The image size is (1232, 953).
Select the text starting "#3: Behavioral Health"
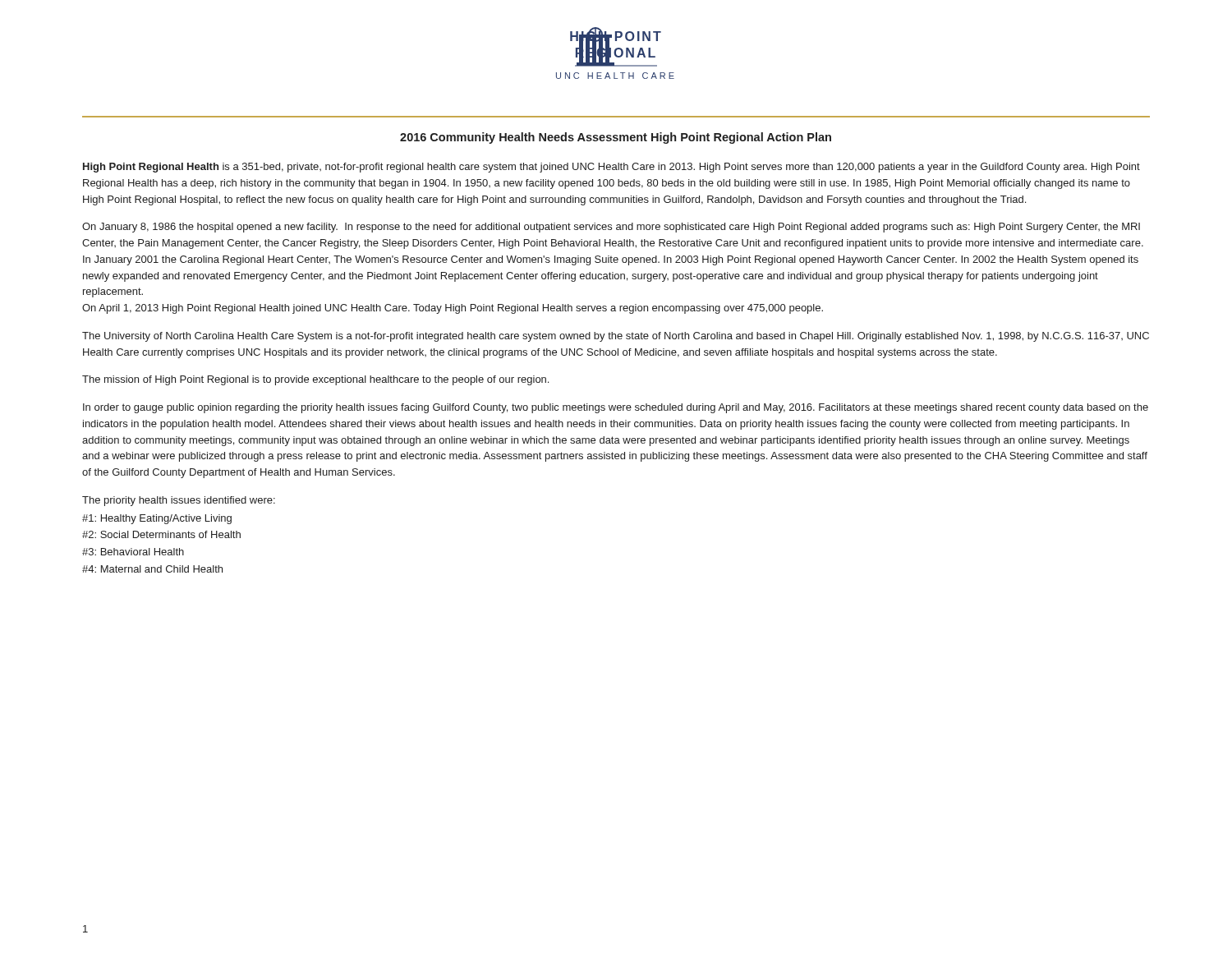[x=133, y=552]
